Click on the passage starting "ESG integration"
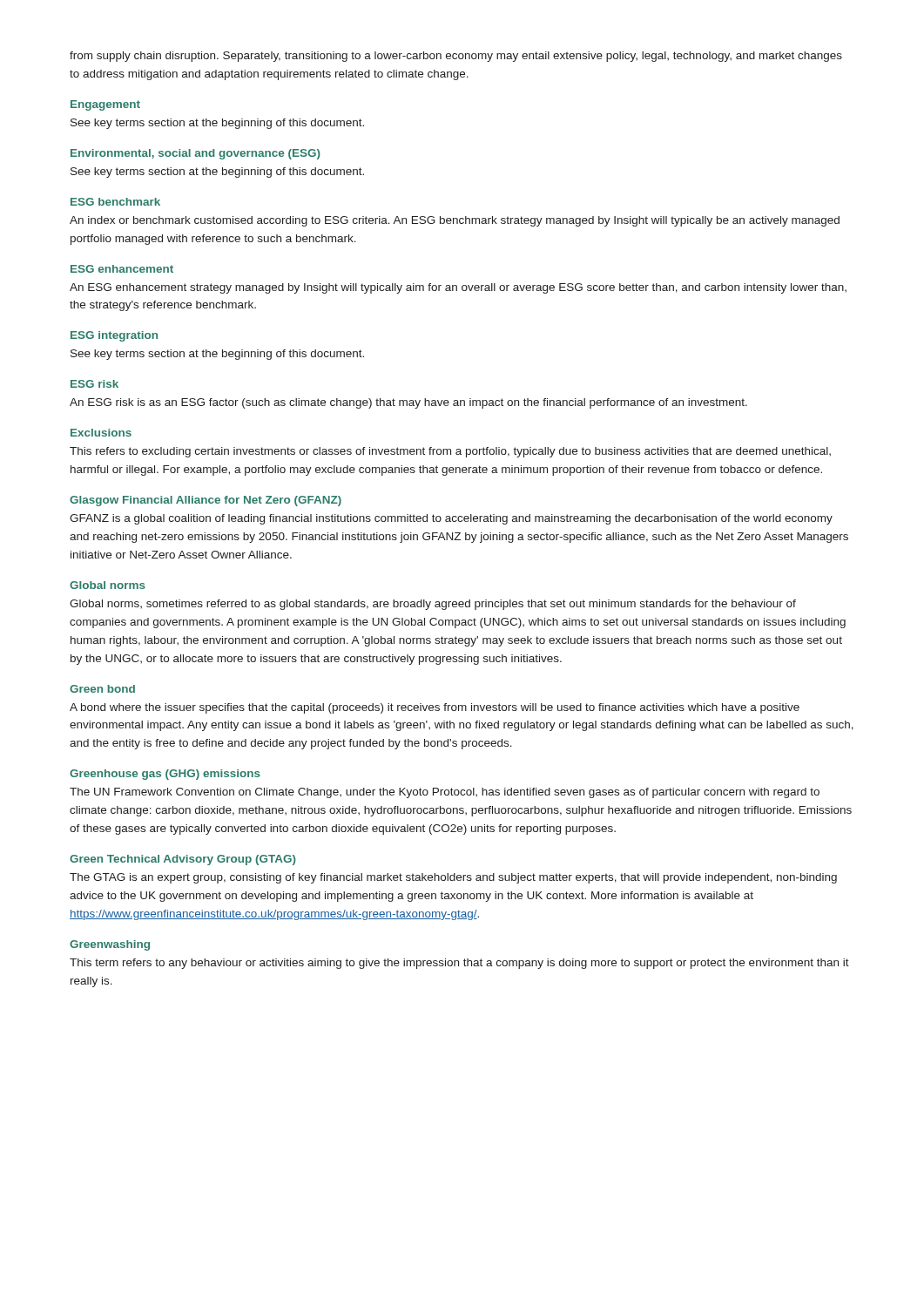This screenshot has height=1307, width=924. (114, 335)
